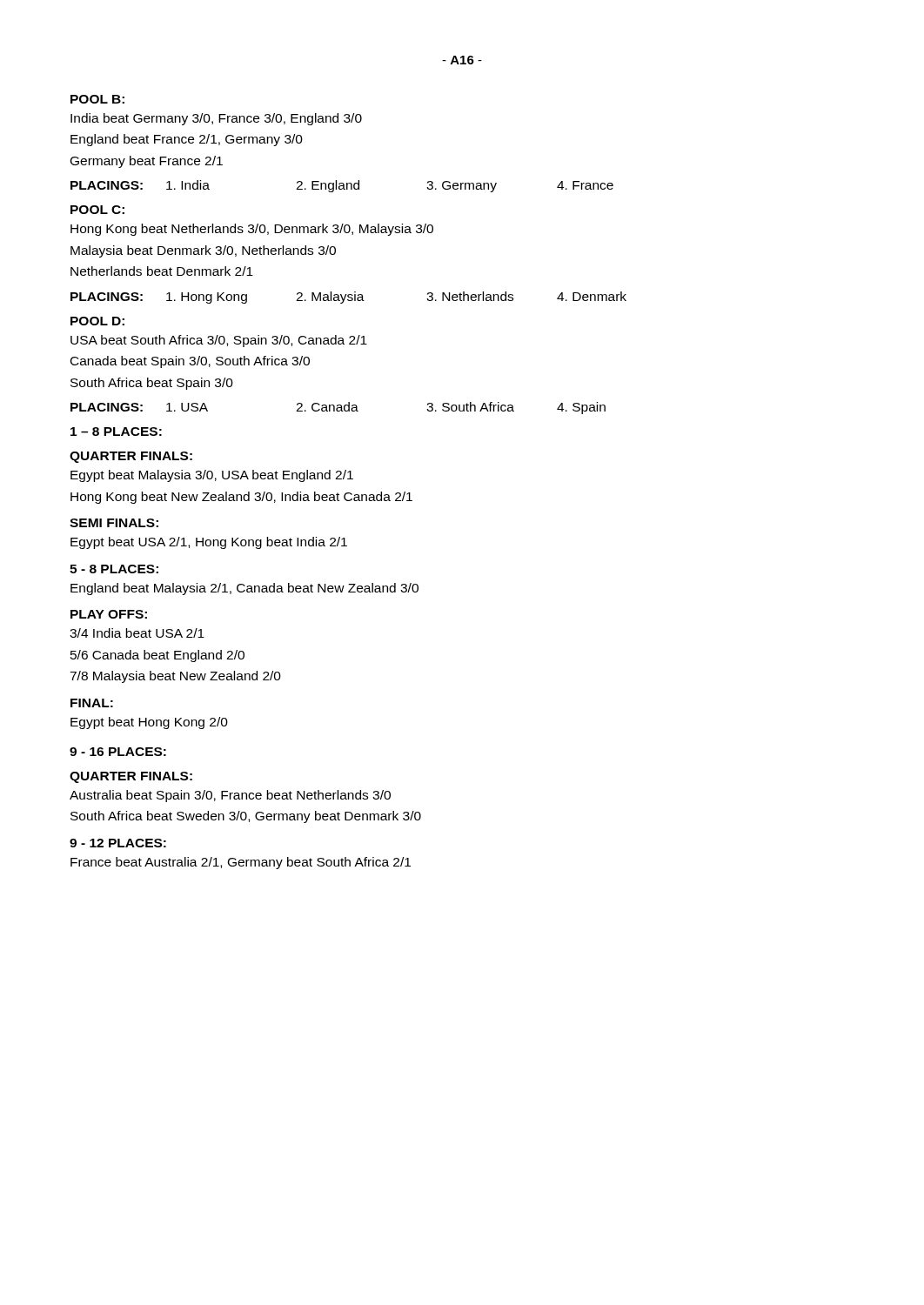Locate the text with the text "Malaysia beat Denmark 3/0, Netherlands 3/0"
Image resolution: width=924 pixels, height=1305 pixels.
(x=203, y=250)
